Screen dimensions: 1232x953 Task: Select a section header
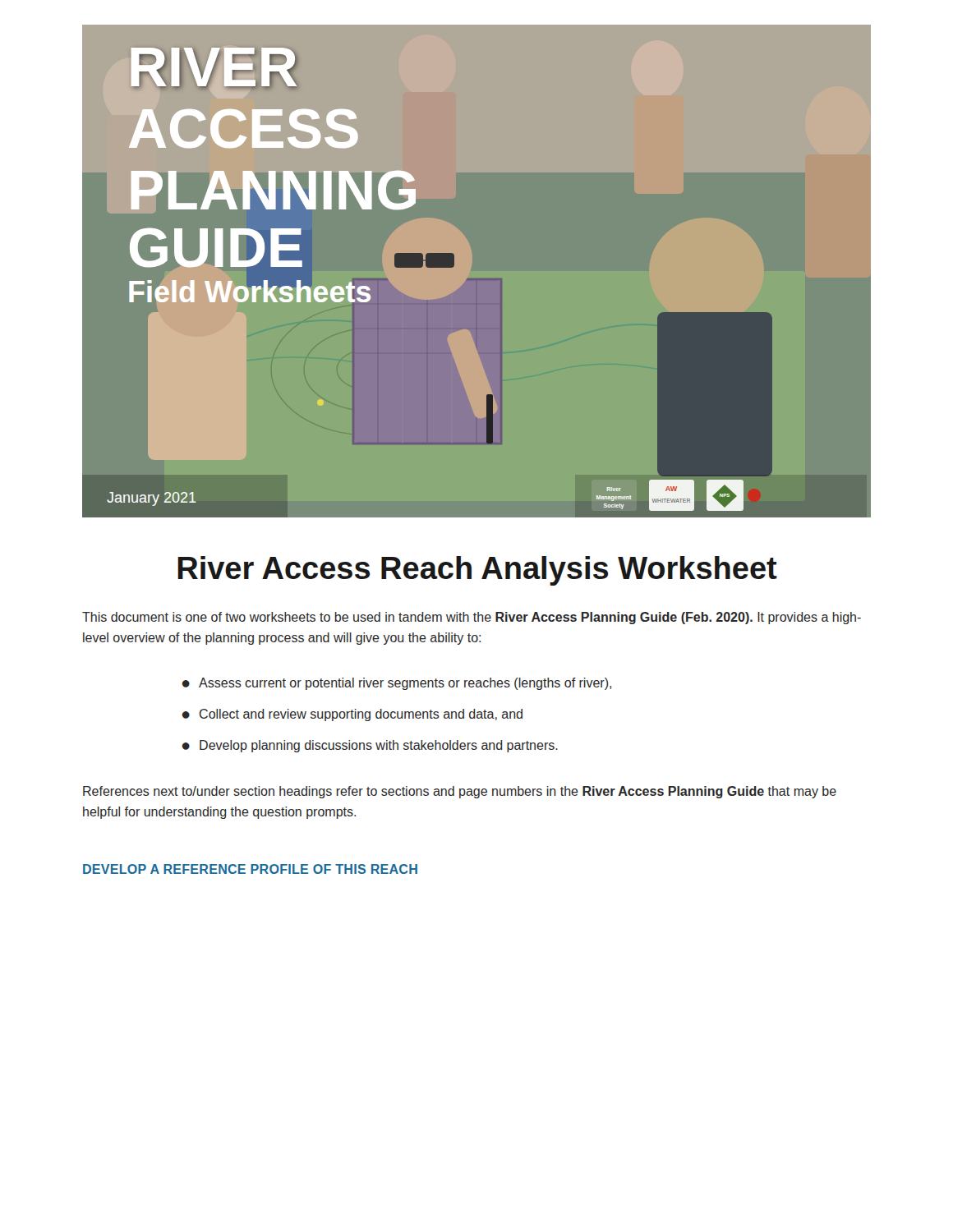pyautogui.click(x=250, y=869)
